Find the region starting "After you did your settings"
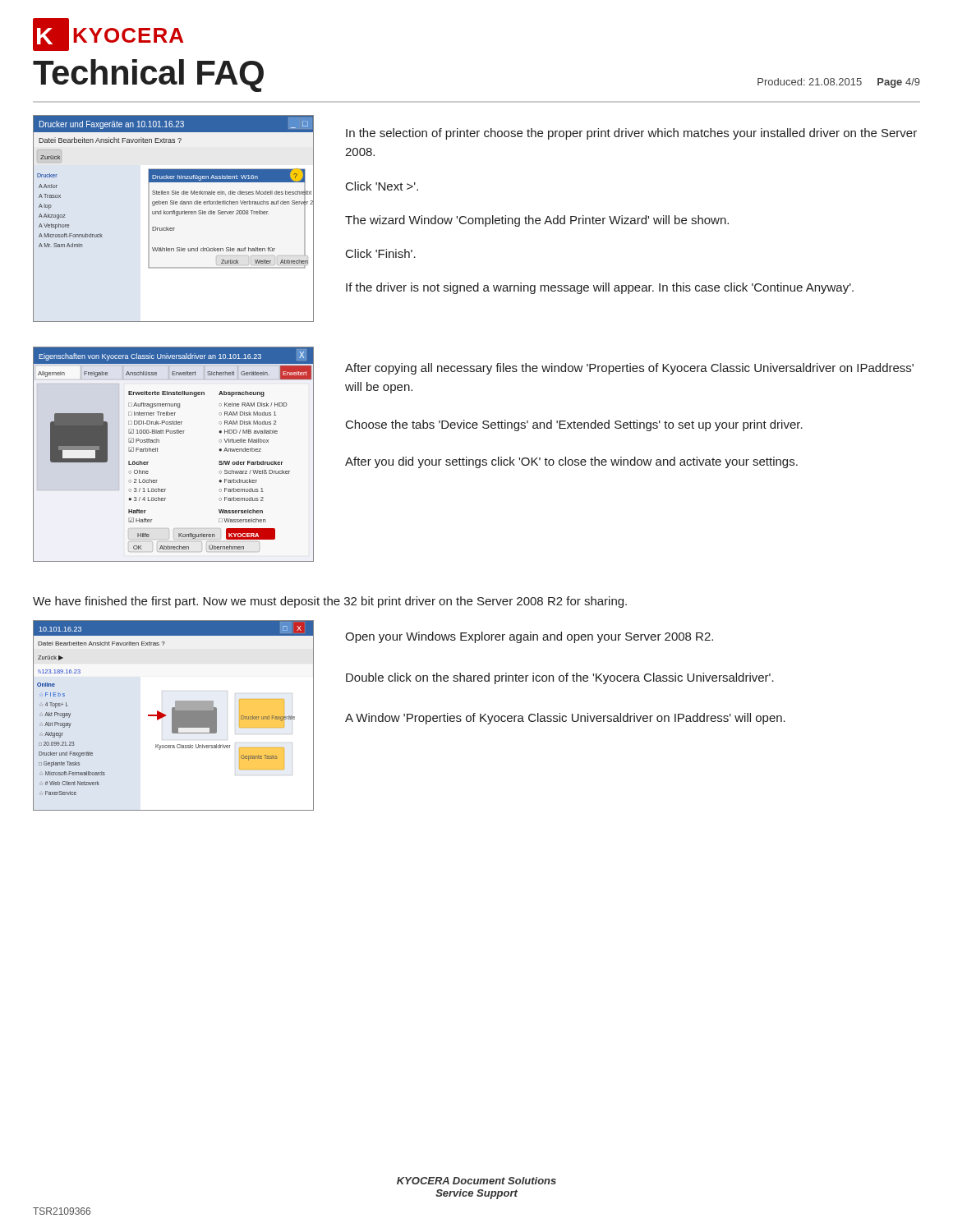This screenshot has width=953, height=1232. point(572,461)
